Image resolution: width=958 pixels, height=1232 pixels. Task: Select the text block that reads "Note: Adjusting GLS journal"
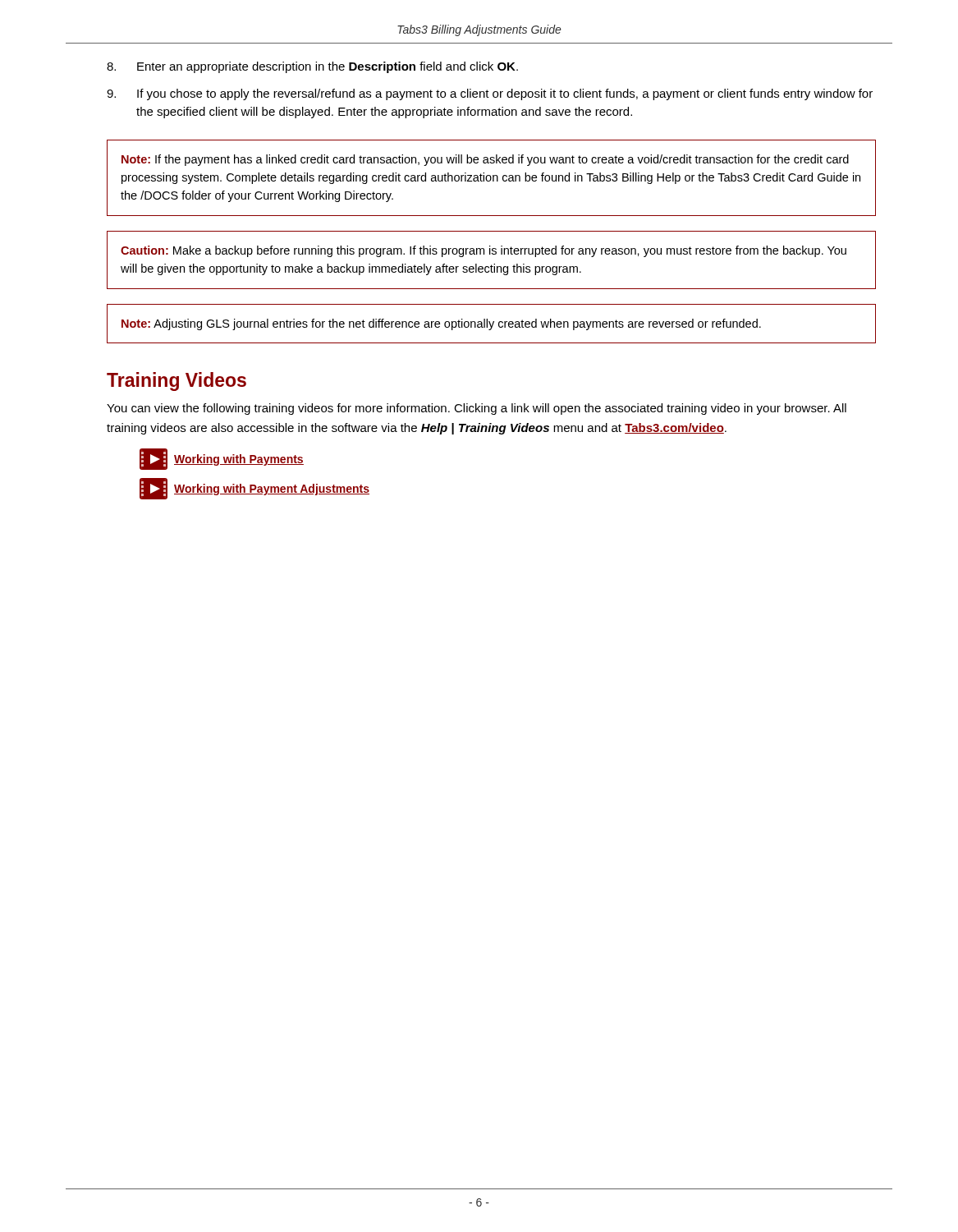[441, 323]
